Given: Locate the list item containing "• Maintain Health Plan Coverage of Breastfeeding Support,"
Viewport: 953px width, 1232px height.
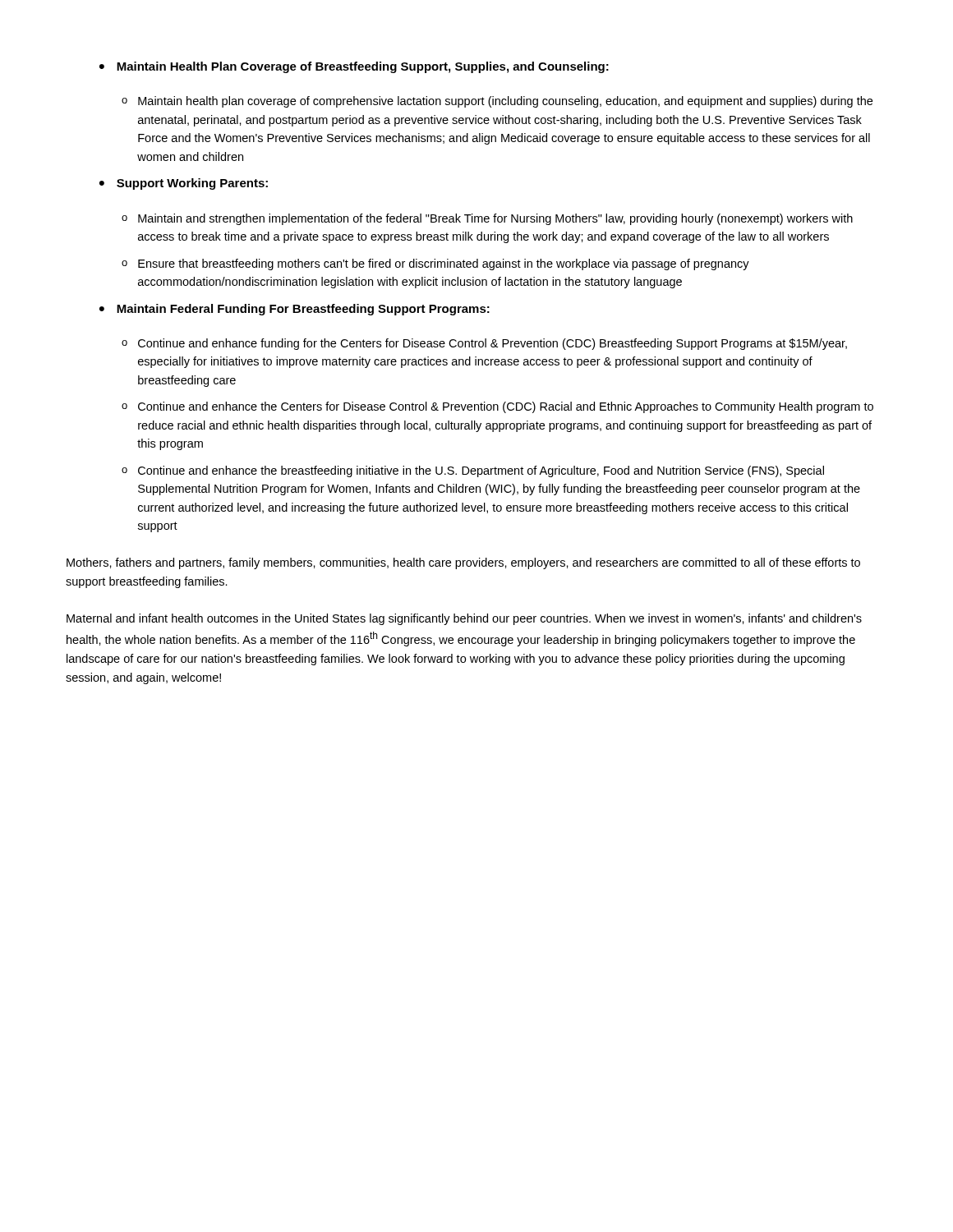Looking at the screenshot, I should pos(493,112).
